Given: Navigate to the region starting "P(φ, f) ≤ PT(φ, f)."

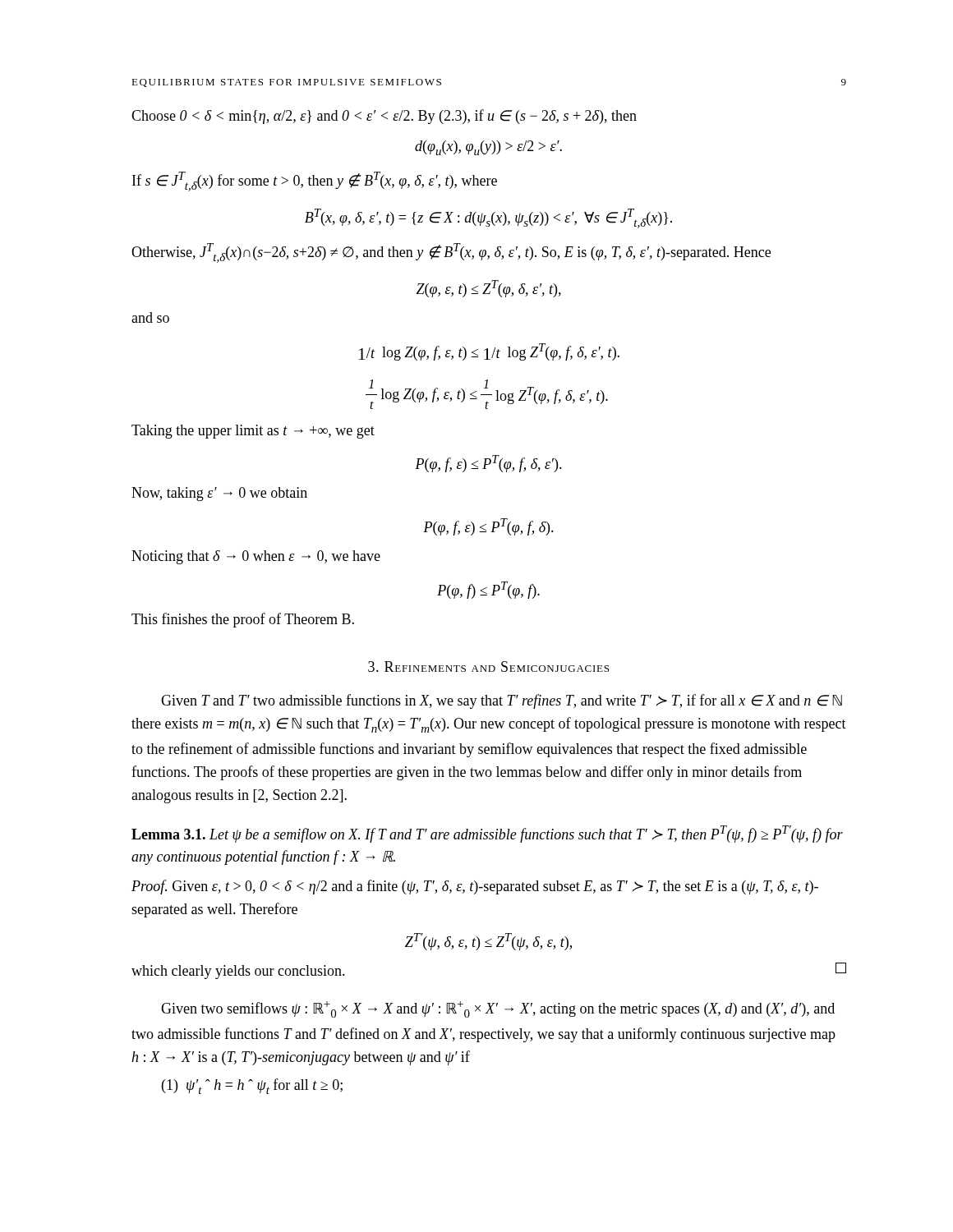Looking at the screenshot, I should coord(489,589).
